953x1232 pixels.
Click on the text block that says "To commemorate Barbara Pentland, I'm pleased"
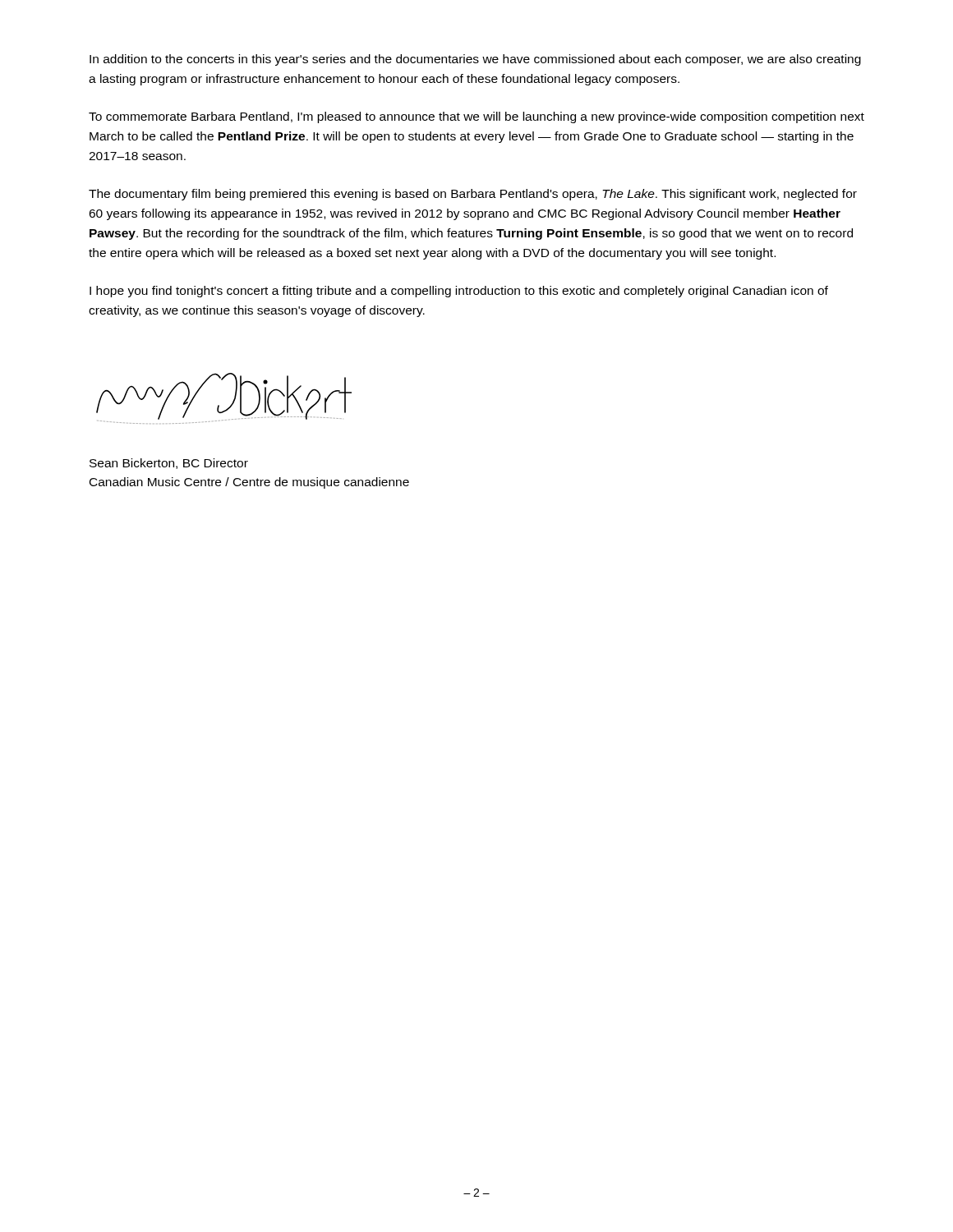(476, 136)
